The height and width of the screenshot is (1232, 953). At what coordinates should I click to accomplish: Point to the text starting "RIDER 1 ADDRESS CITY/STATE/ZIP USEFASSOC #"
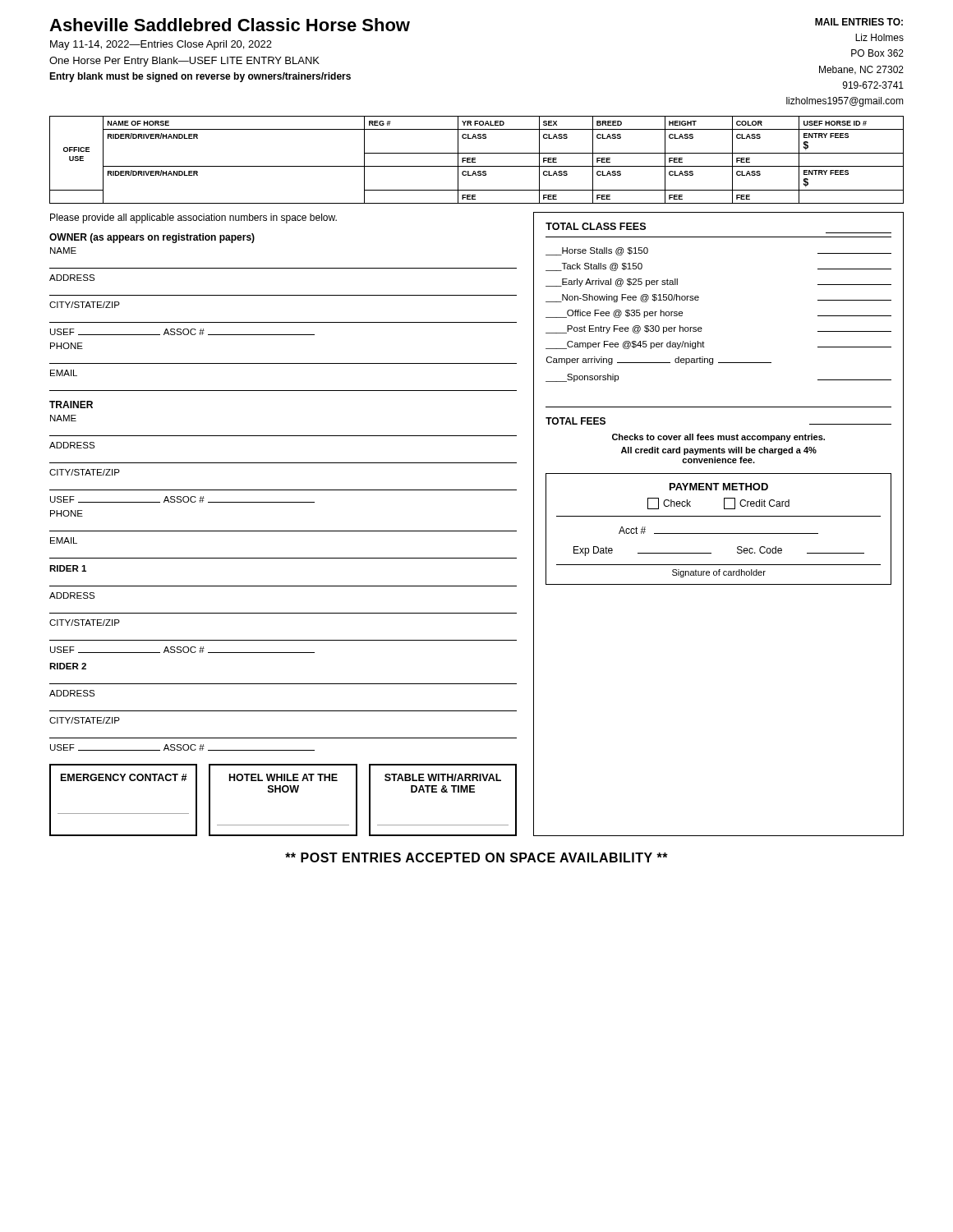click(x=283, y=609)
